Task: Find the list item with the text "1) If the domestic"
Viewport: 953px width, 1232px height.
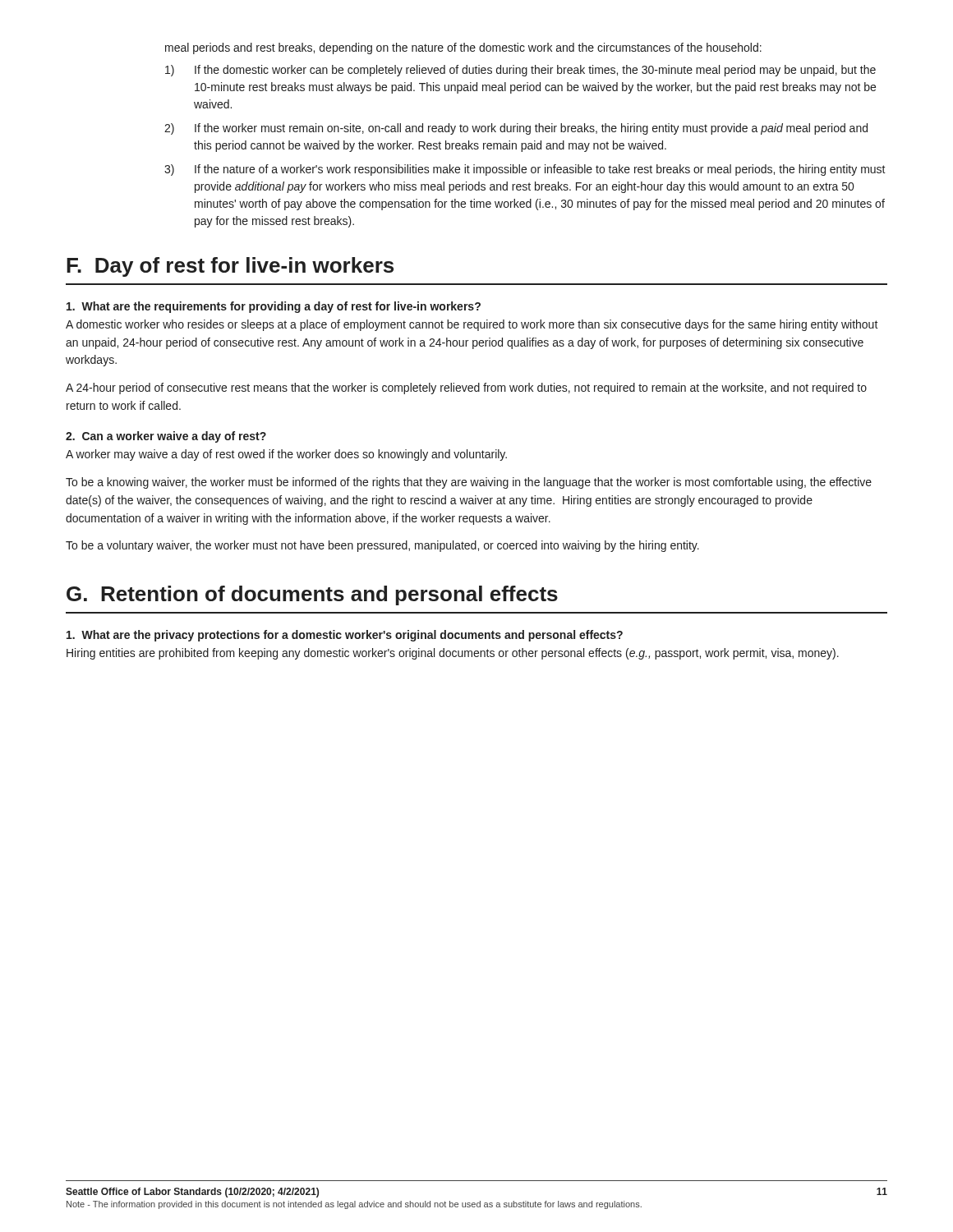Action: pyautogui.click(x=526, y=87)
